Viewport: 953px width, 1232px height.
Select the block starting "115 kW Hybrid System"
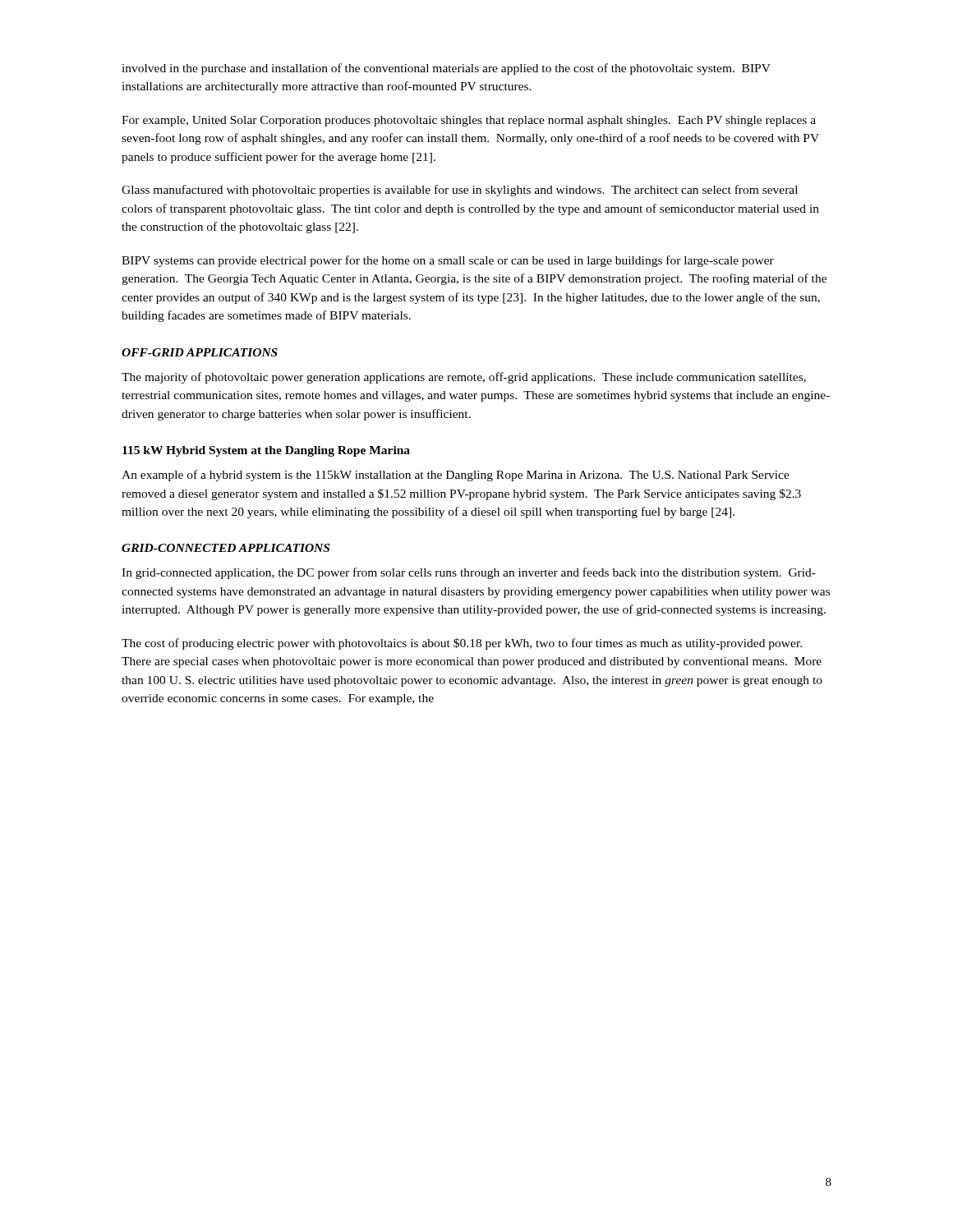[x=266, y=450]
